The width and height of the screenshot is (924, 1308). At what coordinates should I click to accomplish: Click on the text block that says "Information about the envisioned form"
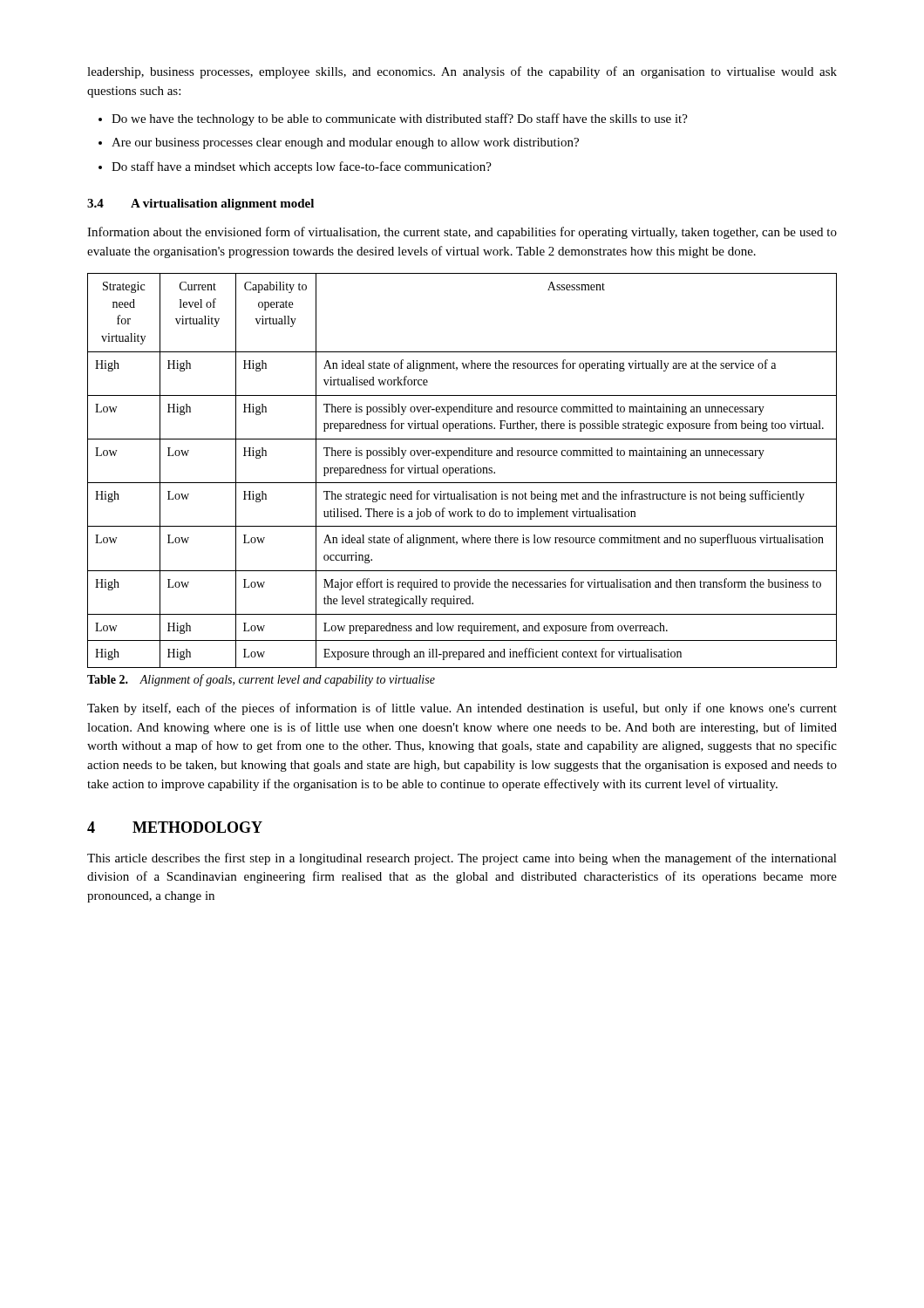coord(462,242)
